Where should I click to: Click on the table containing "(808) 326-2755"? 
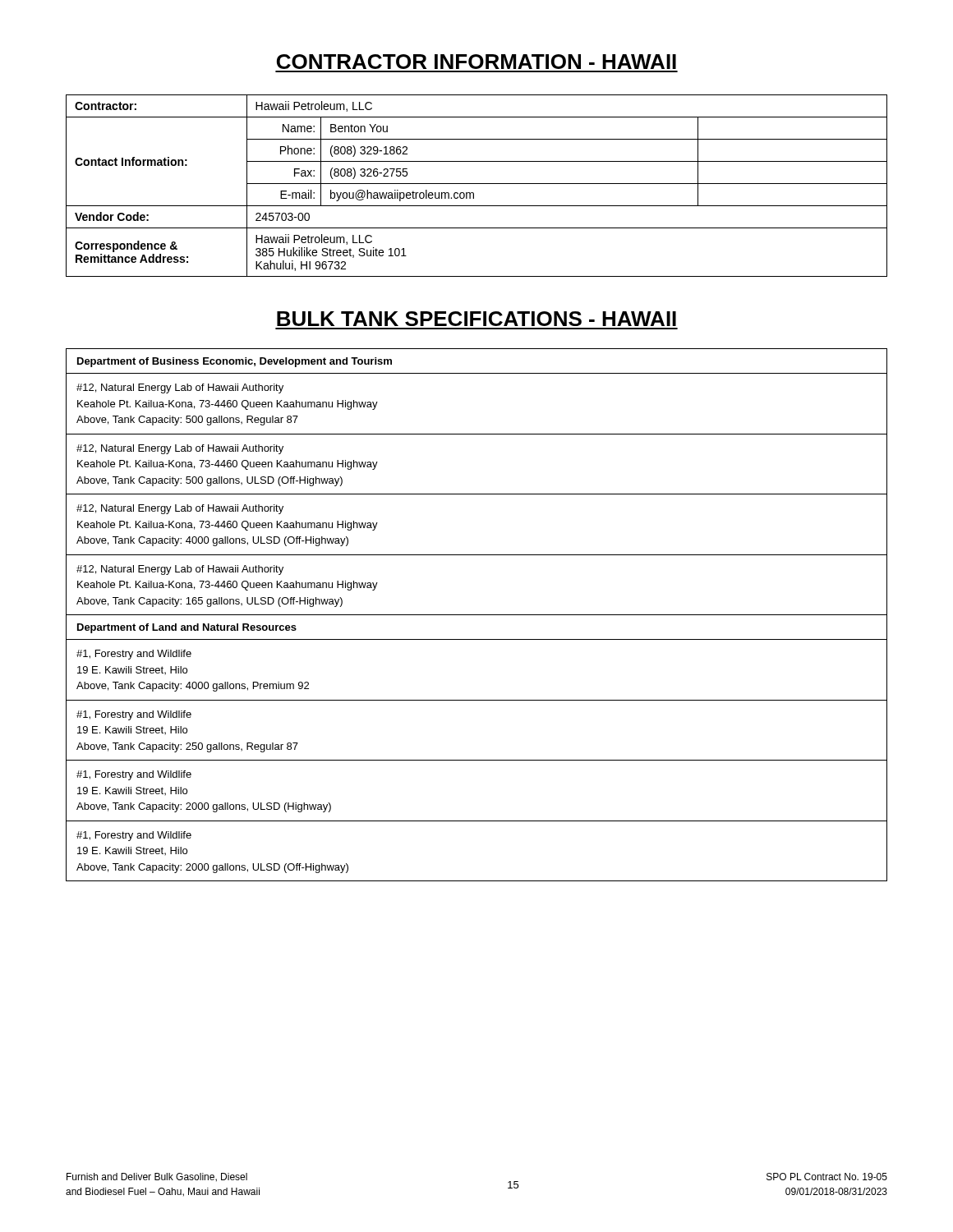pyautogui.click(x=476, y=186)
